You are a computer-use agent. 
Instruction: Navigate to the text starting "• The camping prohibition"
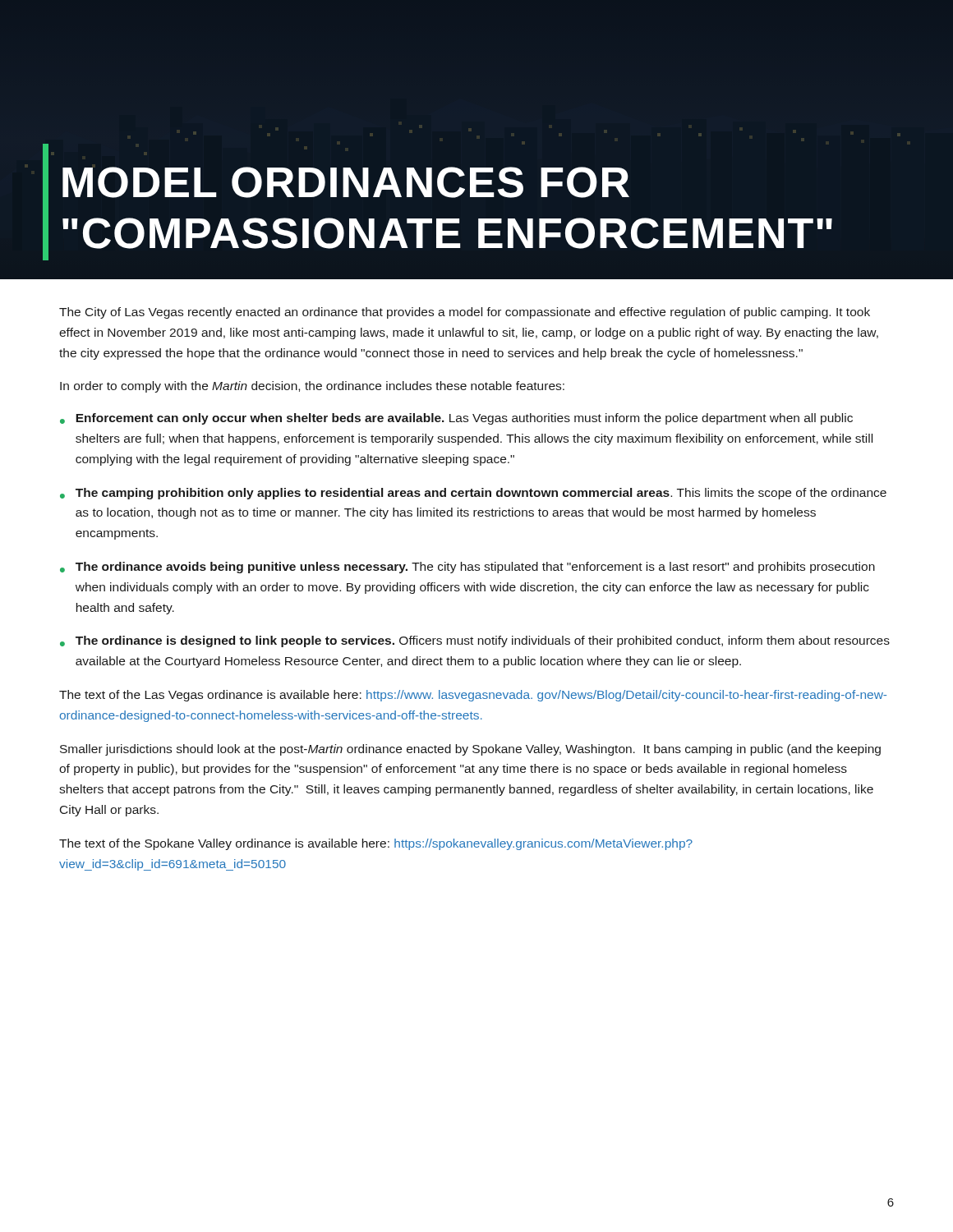click(476, 513)
